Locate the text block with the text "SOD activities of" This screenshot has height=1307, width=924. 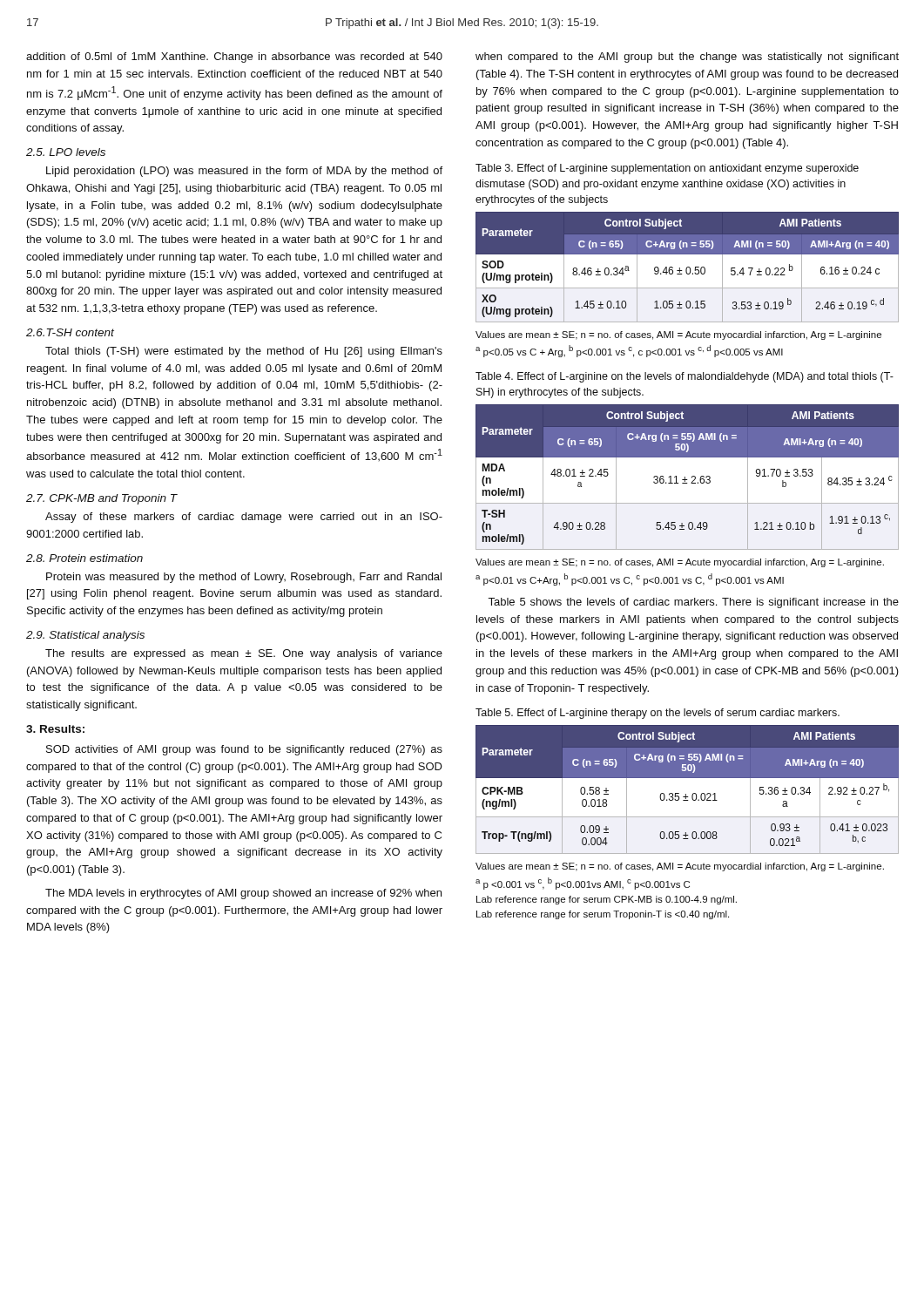(x=234, y=809)
